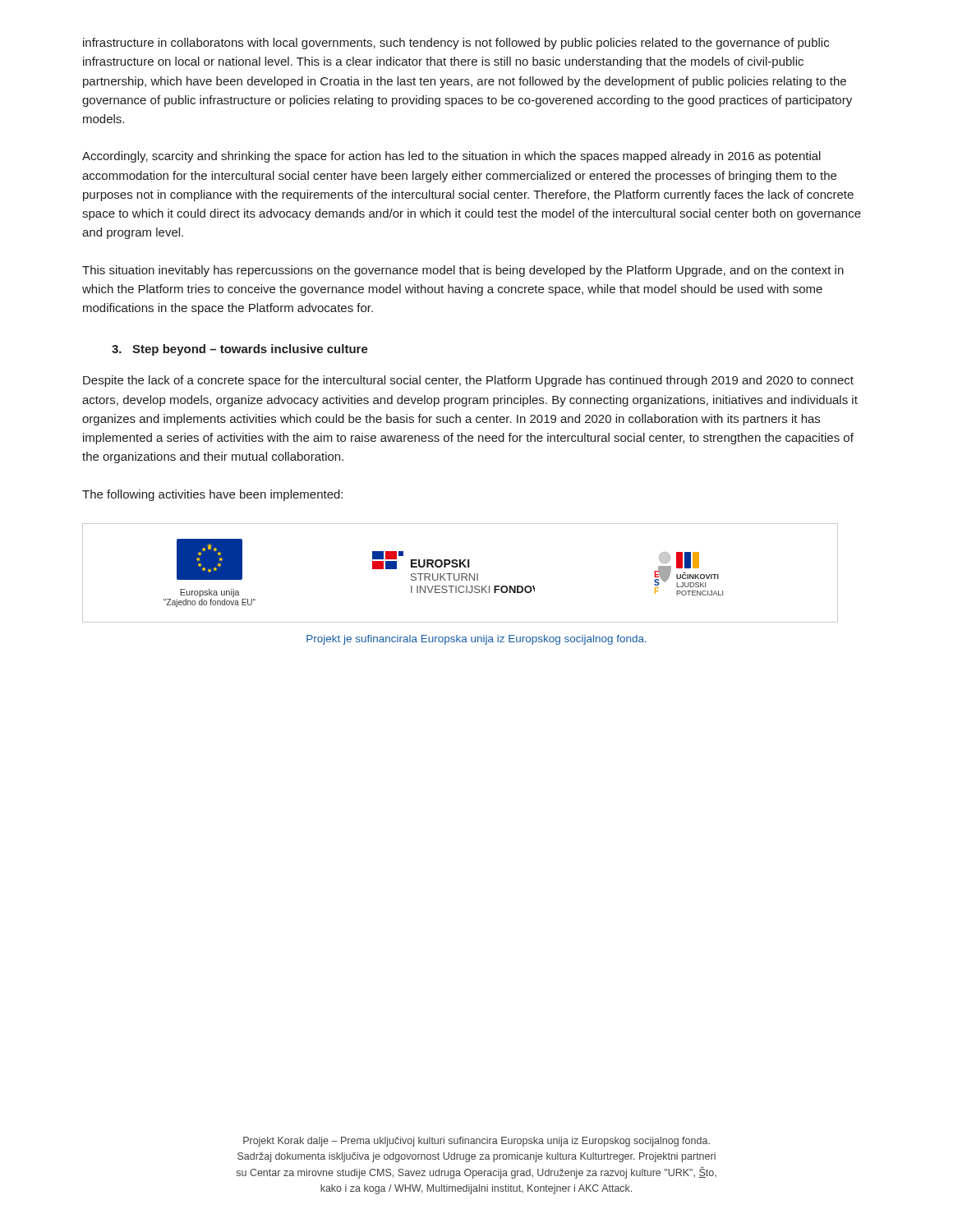Image resolution: width=953 pixels, height=1232 pixels.
Task: Find the text block that says "This situation inevitably has repercussions on the"
Action: point(463,288)
